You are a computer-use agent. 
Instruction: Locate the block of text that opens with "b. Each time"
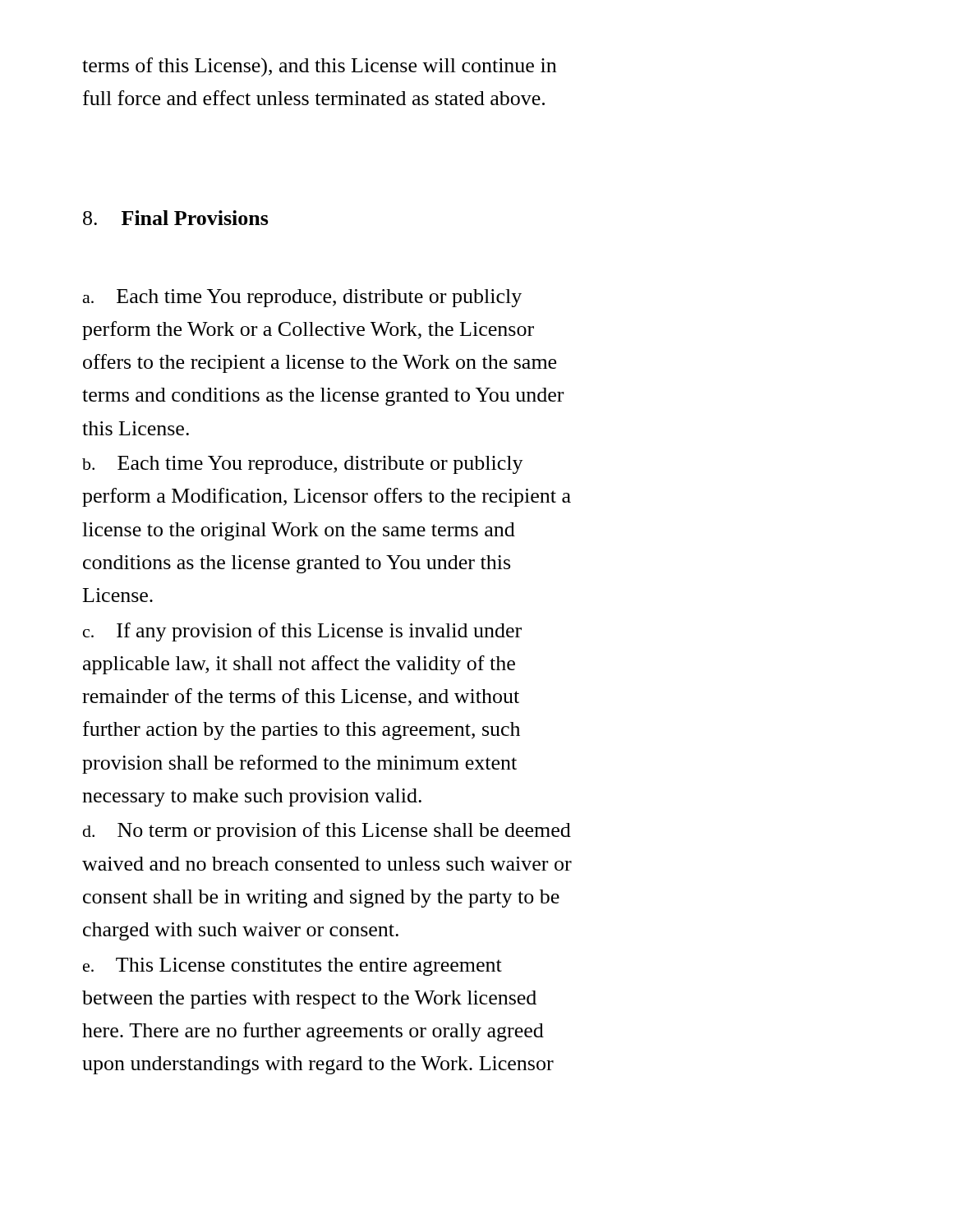click(x=327, y=529)
